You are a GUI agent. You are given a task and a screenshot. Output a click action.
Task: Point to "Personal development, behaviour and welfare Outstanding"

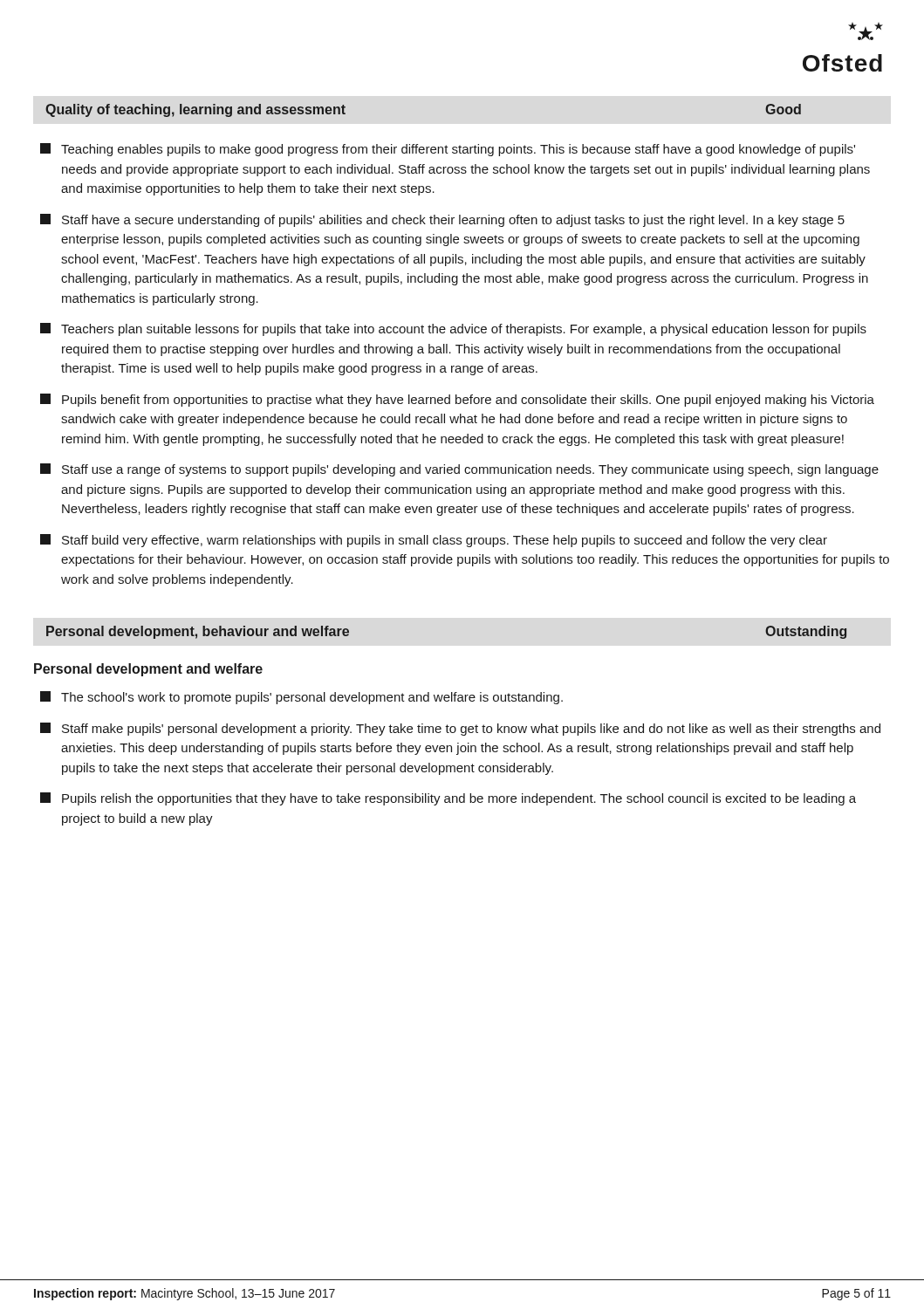click(205, 632)
